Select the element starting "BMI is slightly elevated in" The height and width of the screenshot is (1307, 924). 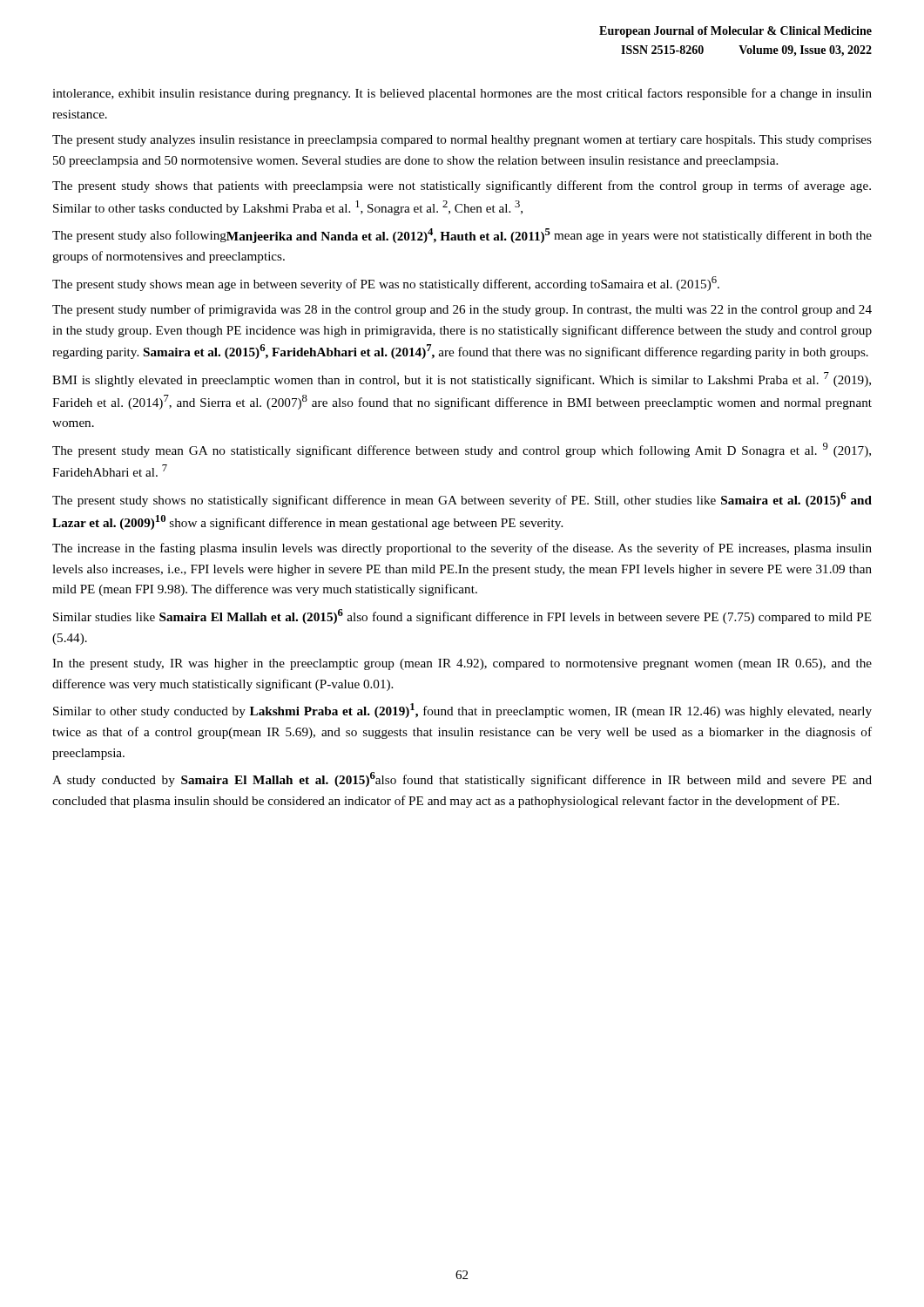point(462,400)
